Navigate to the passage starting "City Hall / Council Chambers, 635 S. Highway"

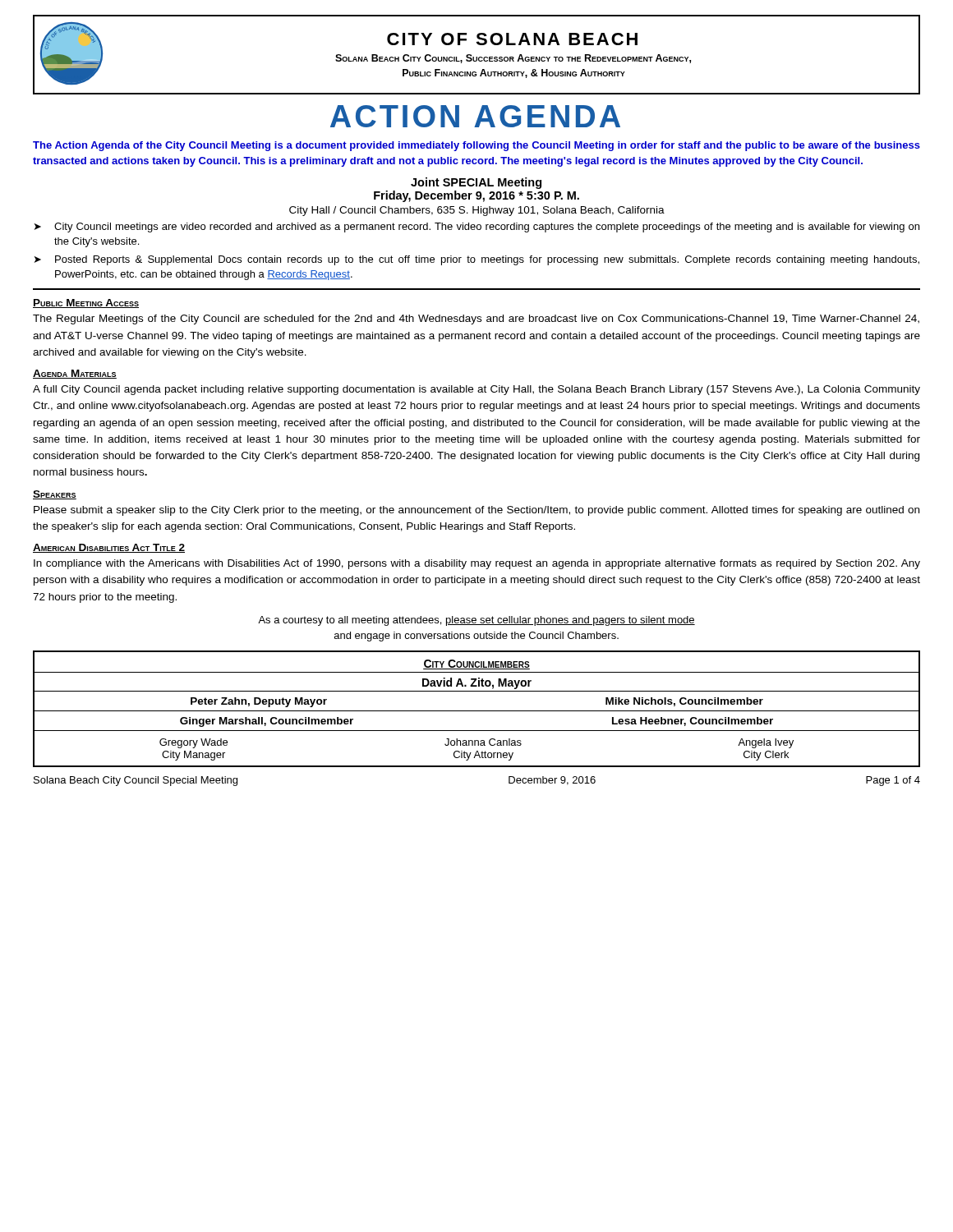pyautogui.click(x=476, y=210)
